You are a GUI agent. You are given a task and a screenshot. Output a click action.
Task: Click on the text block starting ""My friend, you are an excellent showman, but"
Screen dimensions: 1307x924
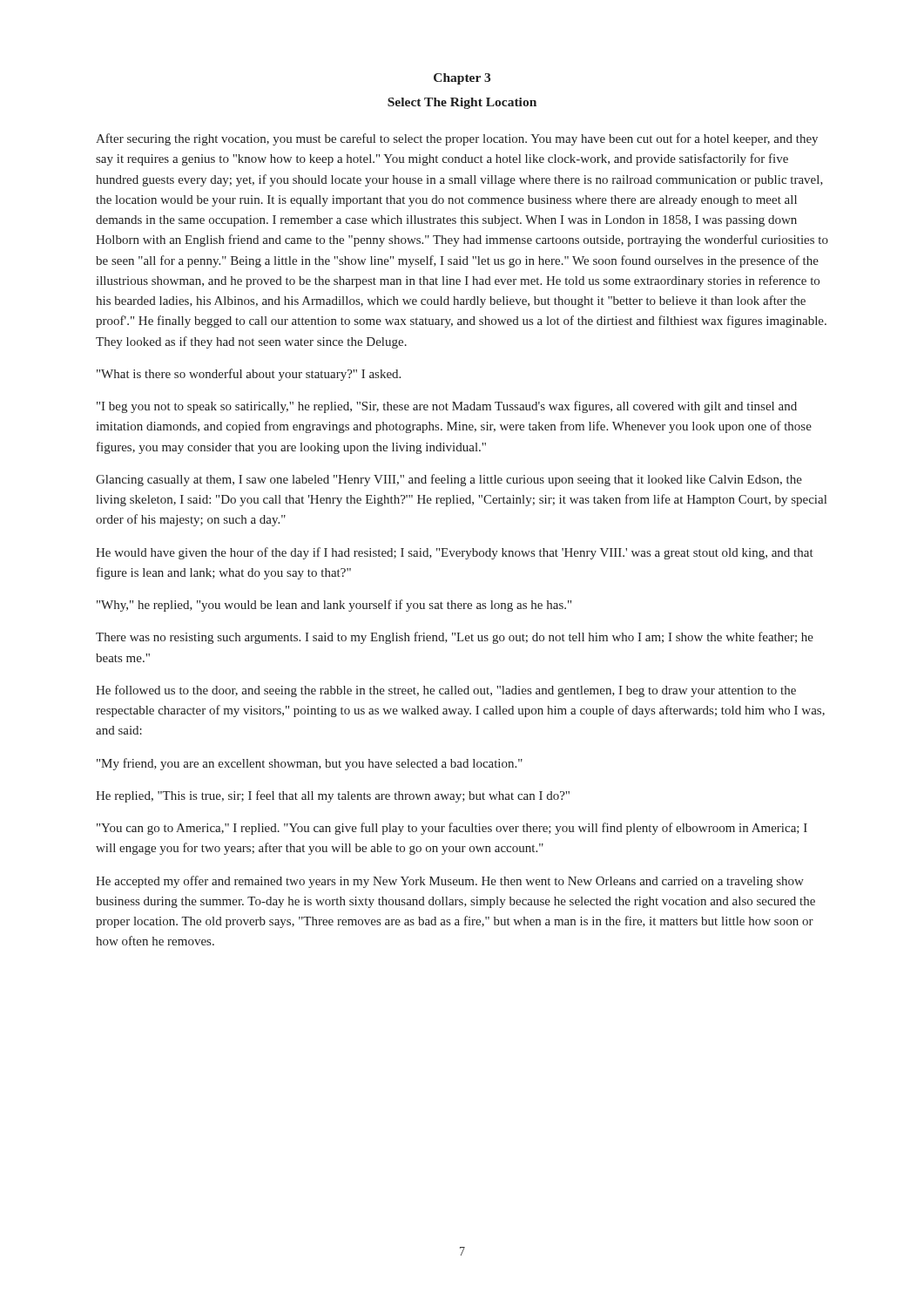click(309, 763)
